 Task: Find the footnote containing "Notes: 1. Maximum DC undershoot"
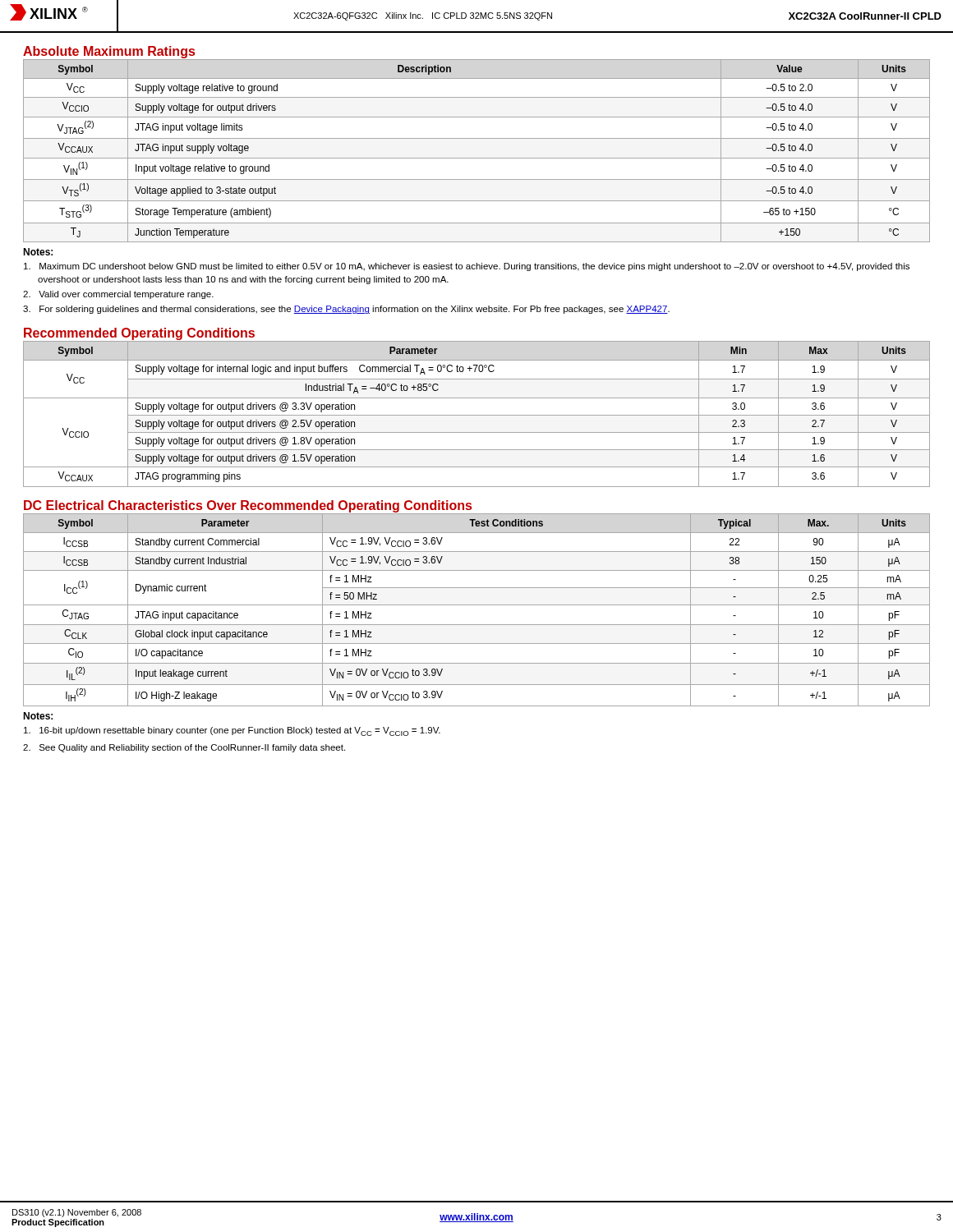(x=38, y=252)
